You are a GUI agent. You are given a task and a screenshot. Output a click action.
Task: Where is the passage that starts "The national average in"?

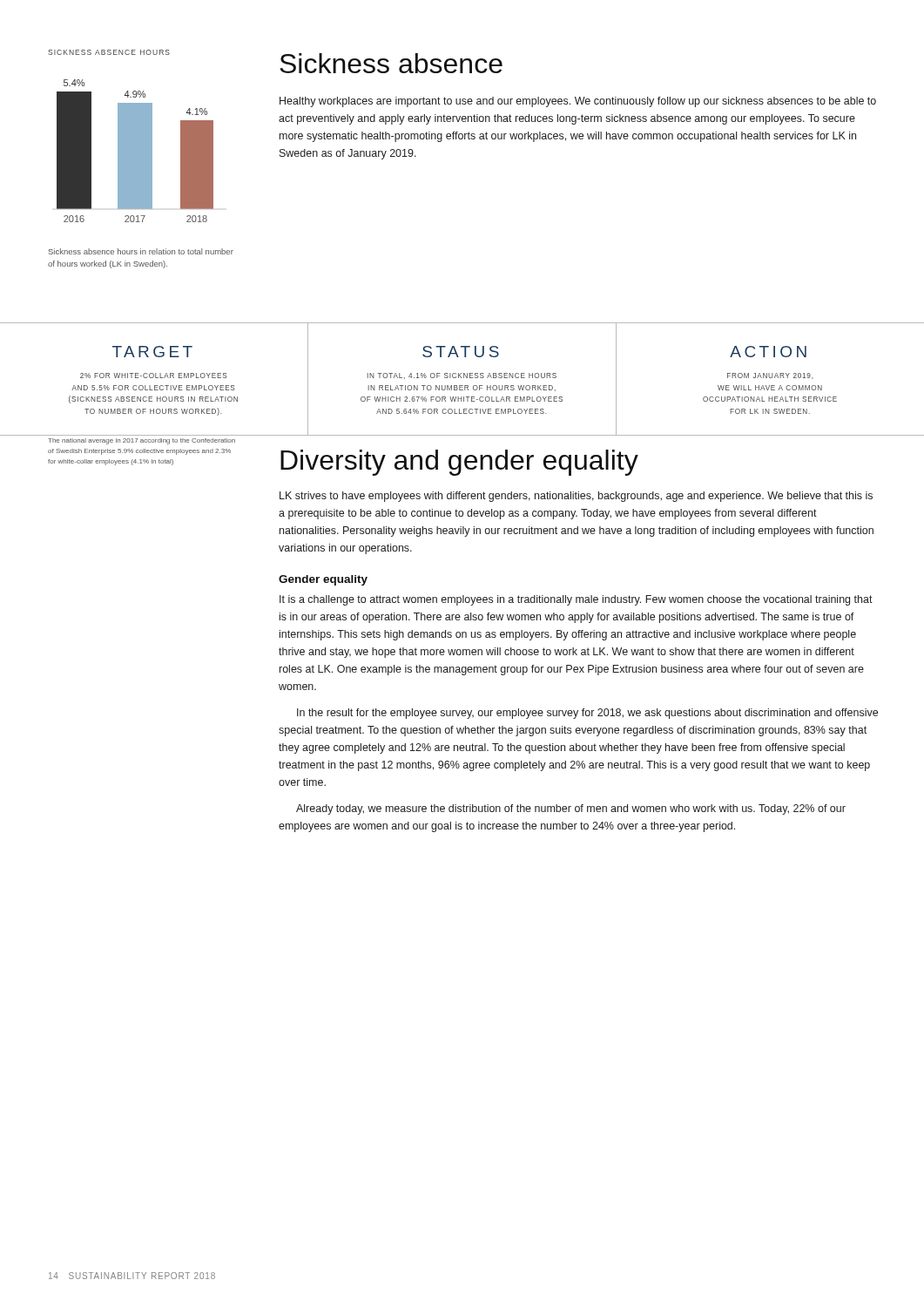[142, 451]
